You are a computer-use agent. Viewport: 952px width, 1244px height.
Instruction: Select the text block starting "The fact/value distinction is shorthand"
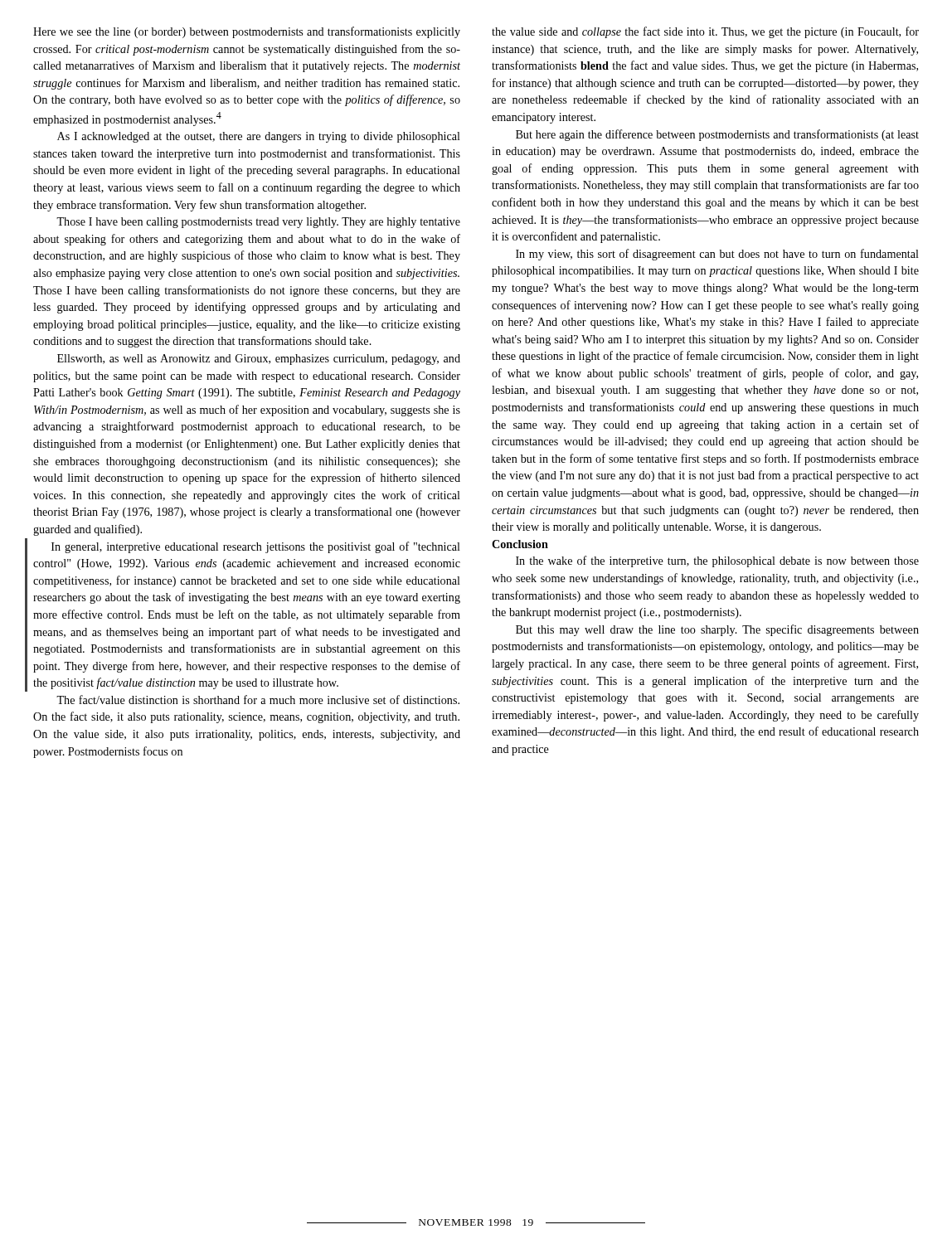tap(247, 726)
